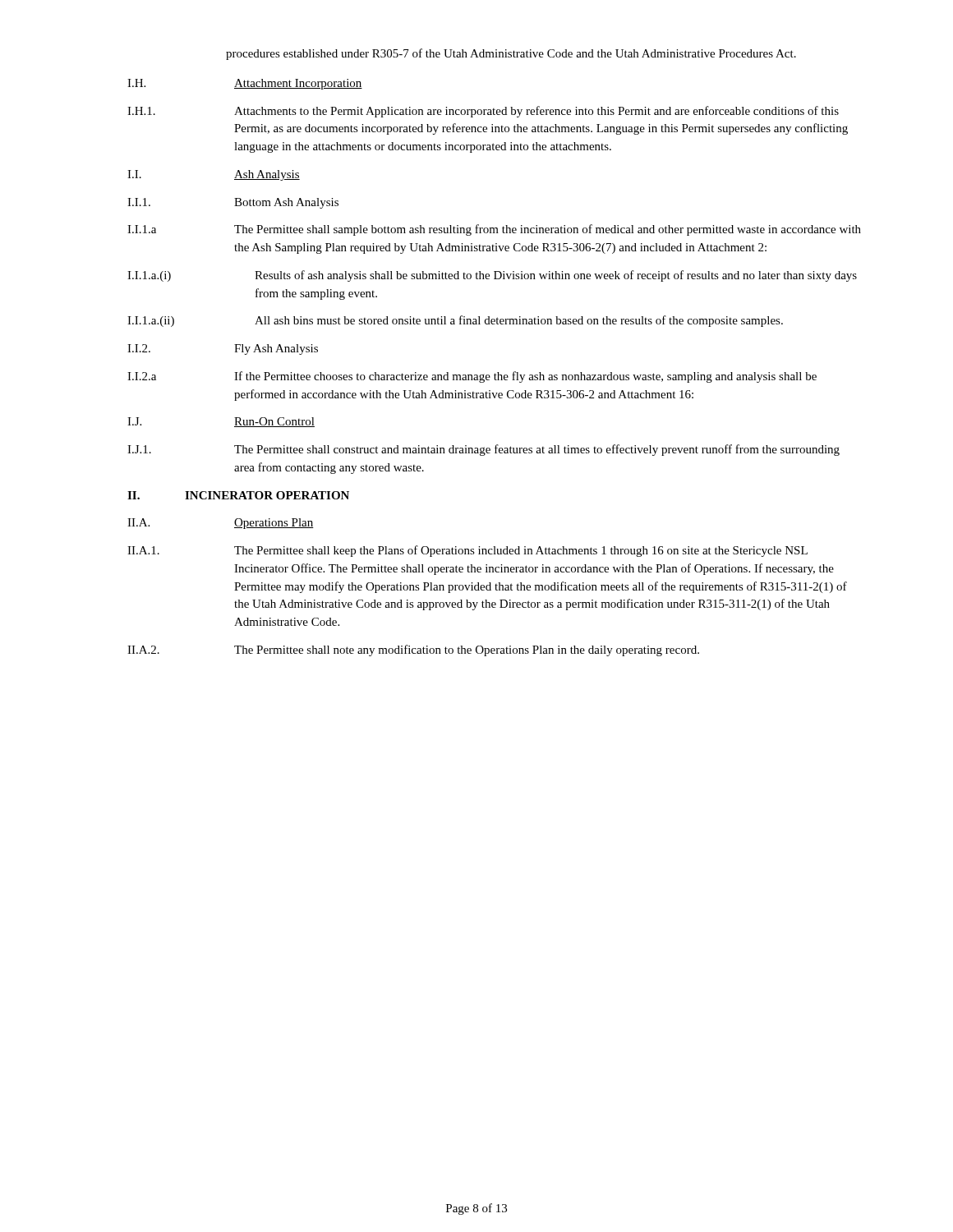Select the text block containing "I.I.2.a If the Permittee chooses to characterize"
This screenshot has height=1232, width=953.
[x=495, y=386]
